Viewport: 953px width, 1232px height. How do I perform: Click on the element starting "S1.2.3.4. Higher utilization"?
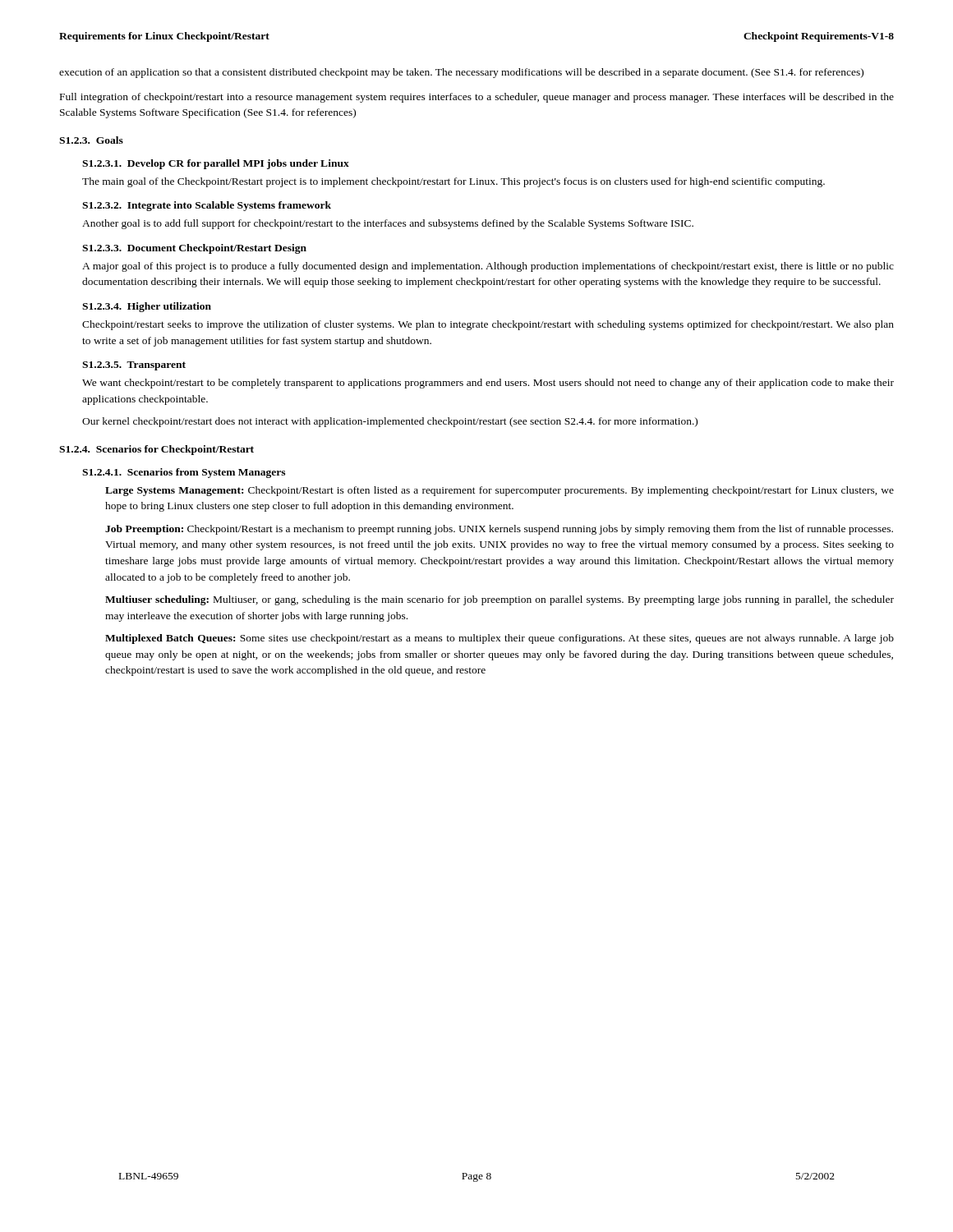147,306
